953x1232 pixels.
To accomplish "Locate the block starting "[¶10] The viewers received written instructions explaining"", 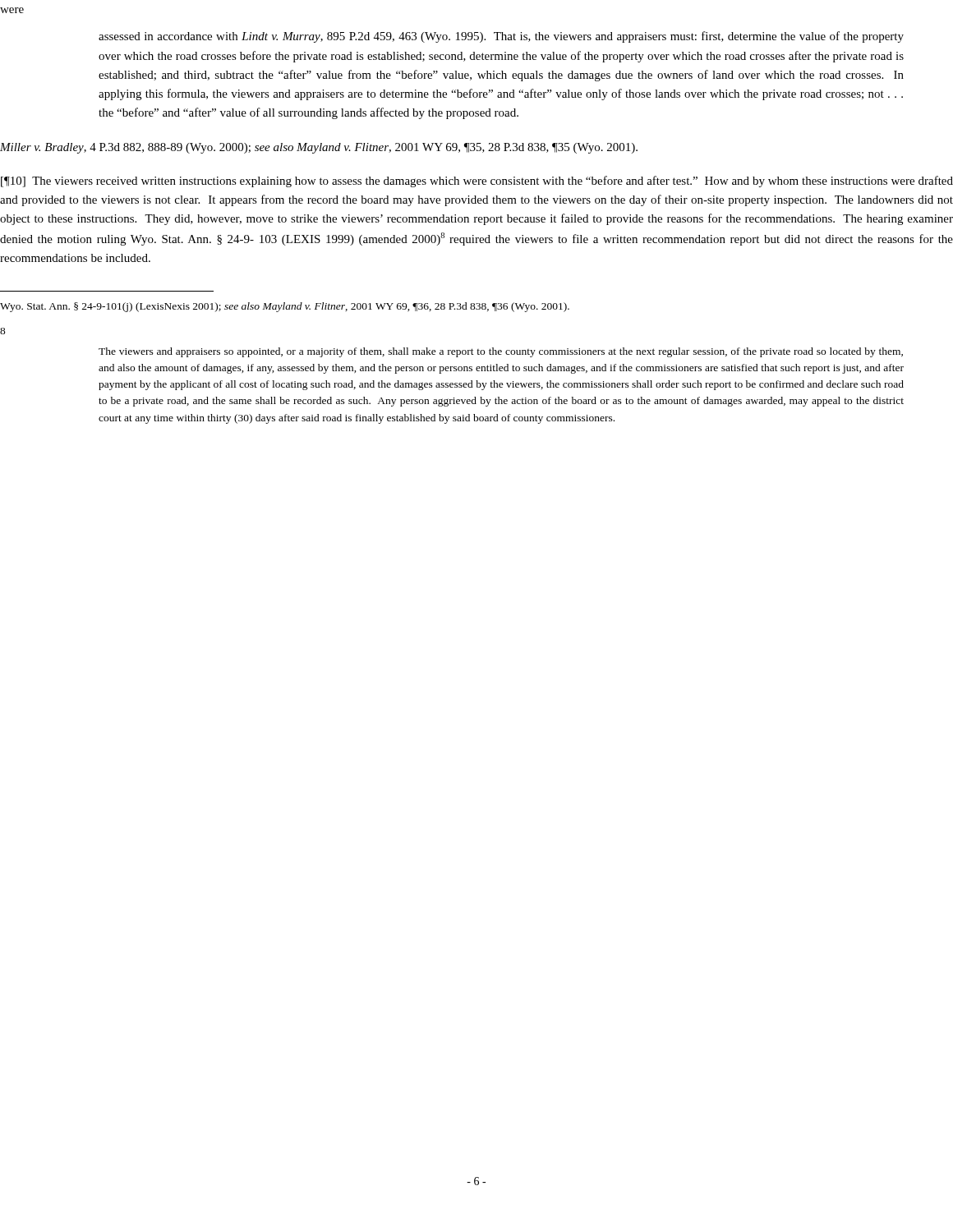I will tap(476, 220).
